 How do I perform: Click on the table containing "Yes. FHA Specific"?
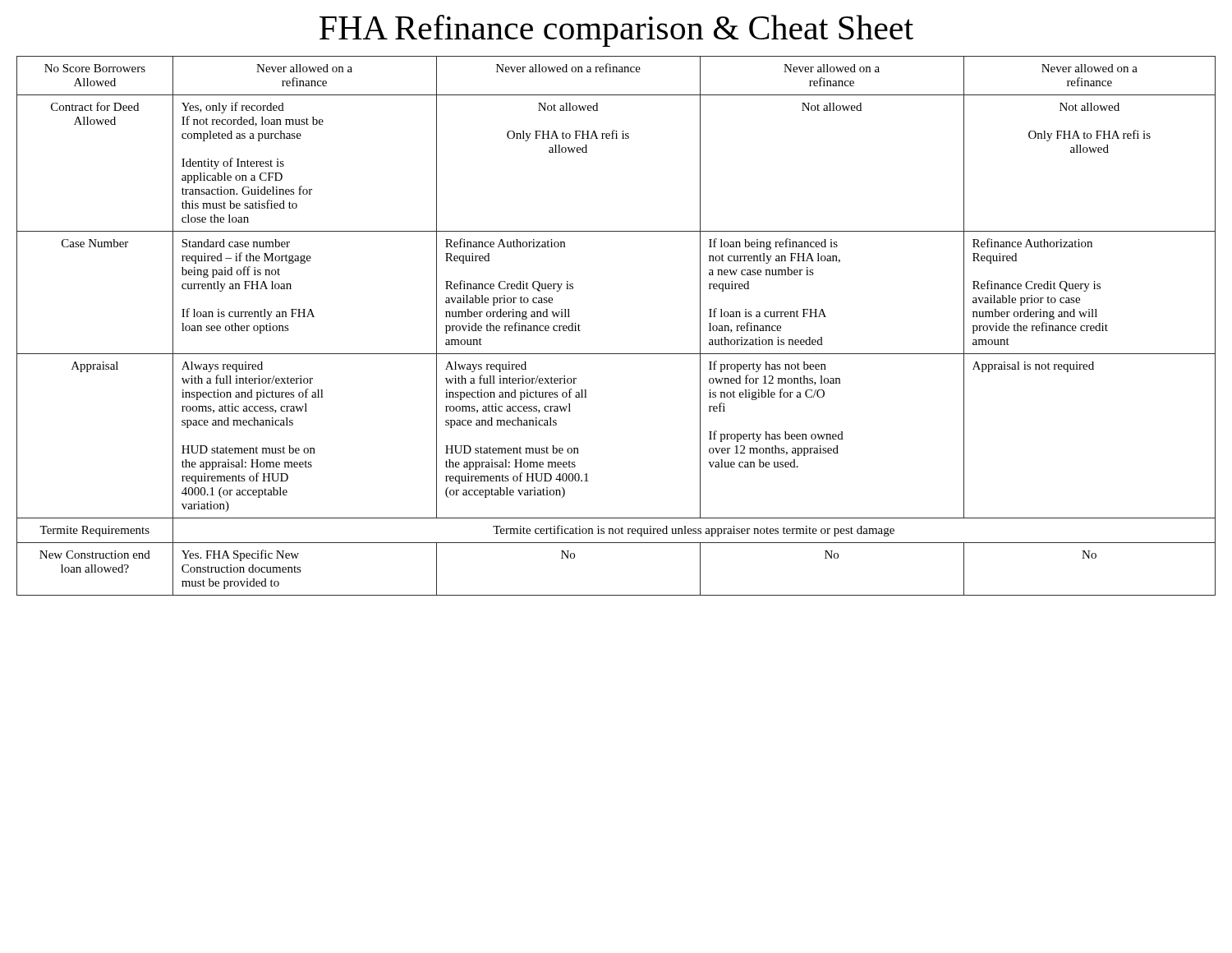click(x=616, y=326)
